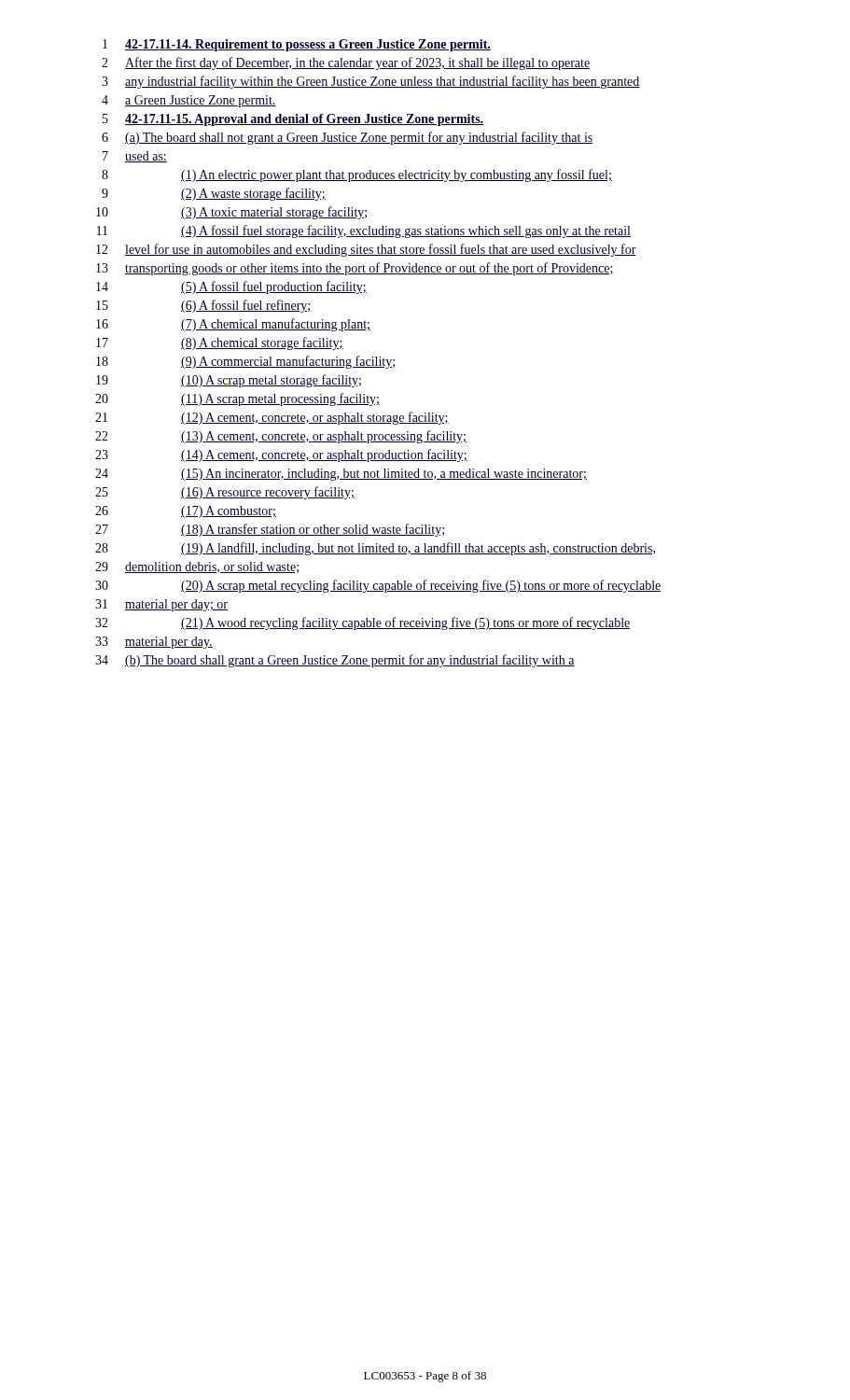Where is the passage that starts "13 transporting goods or other items into"?
This screenshot has width=850, height=1400.
pos(434,269)
